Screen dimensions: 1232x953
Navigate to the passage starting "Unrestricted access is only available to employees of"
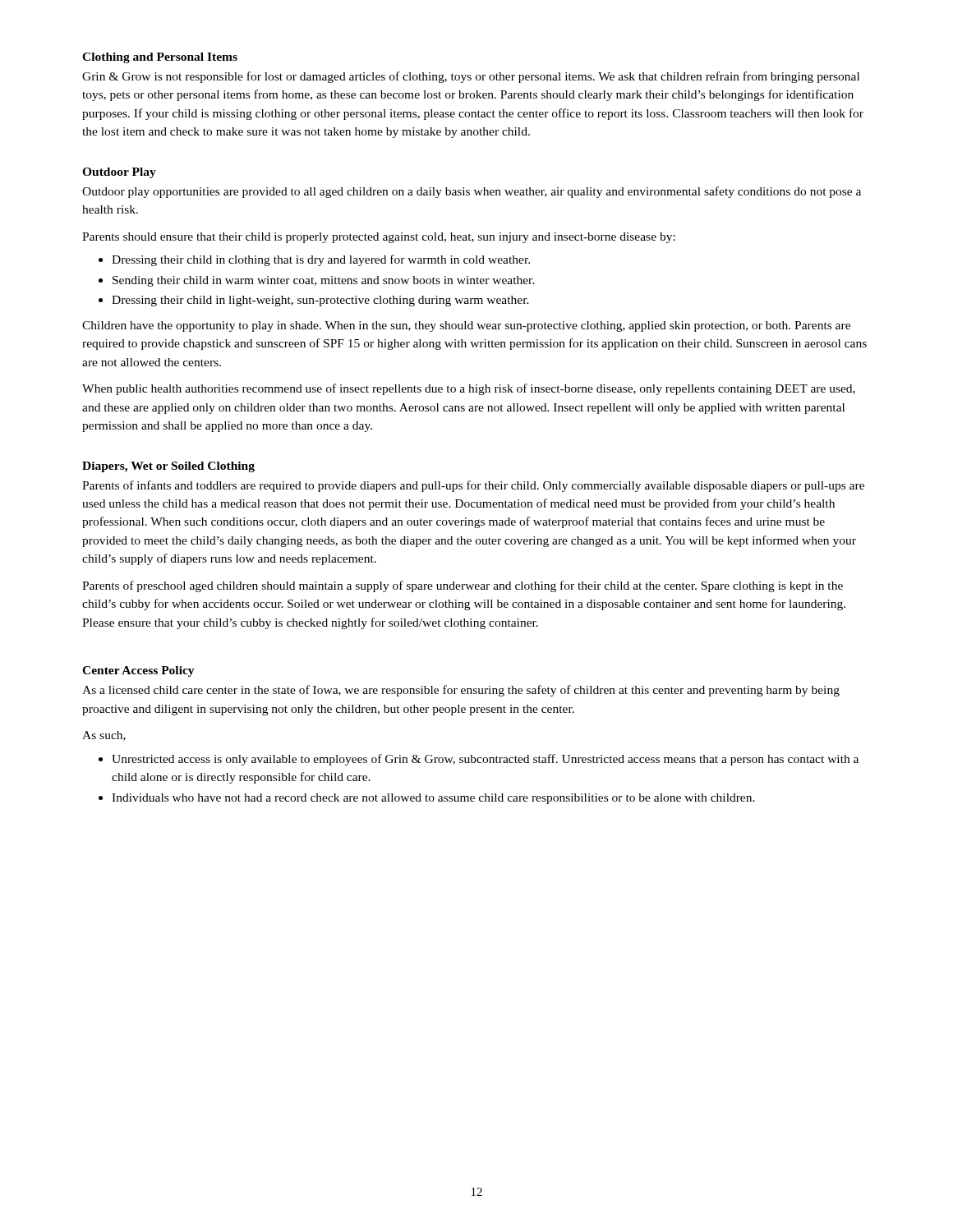pyautogui.click(x=485, y=767)
